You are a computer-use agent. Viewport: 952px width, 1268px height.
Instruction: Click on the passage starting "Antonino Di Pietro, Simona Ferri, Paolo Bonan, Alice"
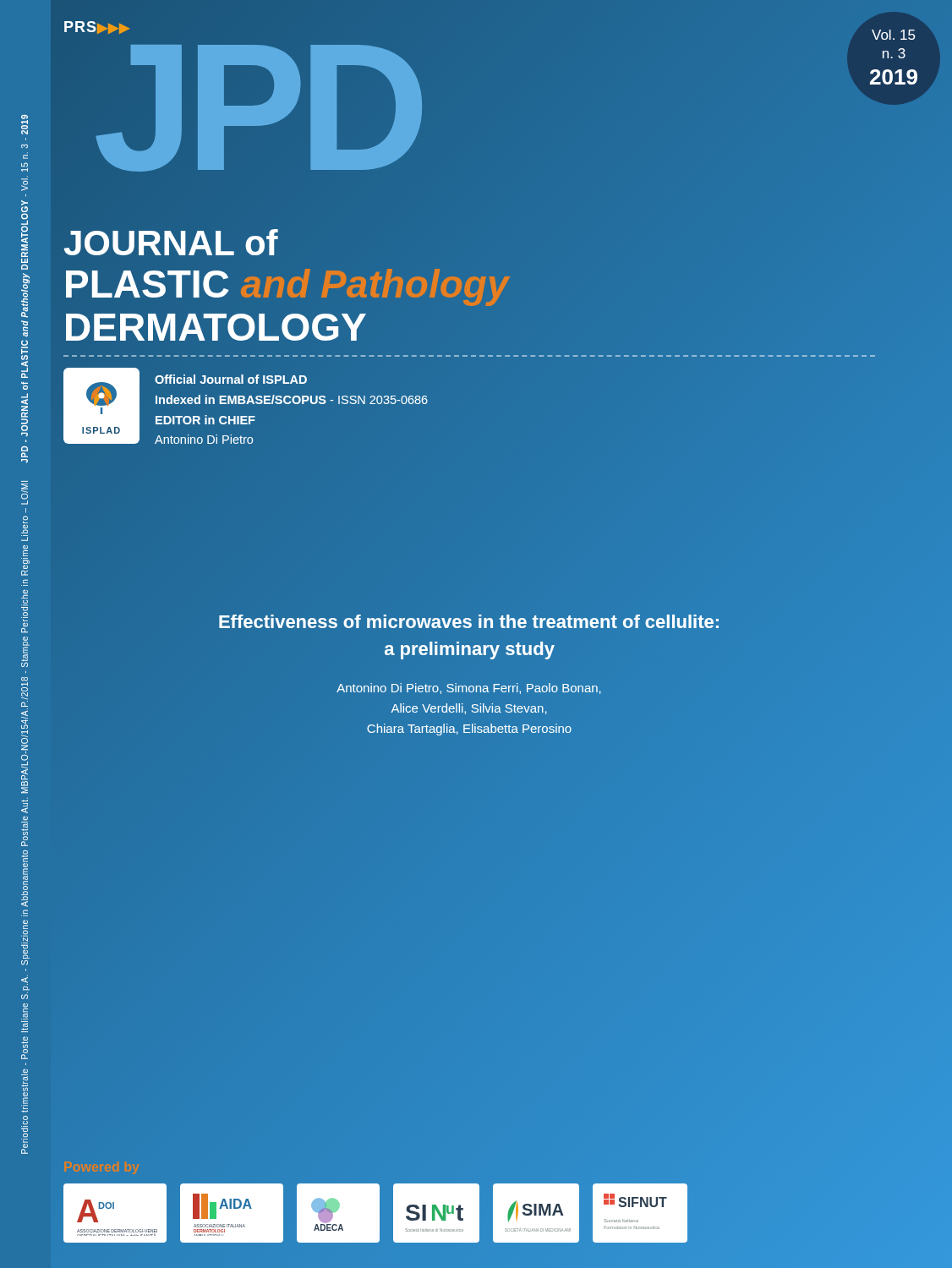coord(469,708)
